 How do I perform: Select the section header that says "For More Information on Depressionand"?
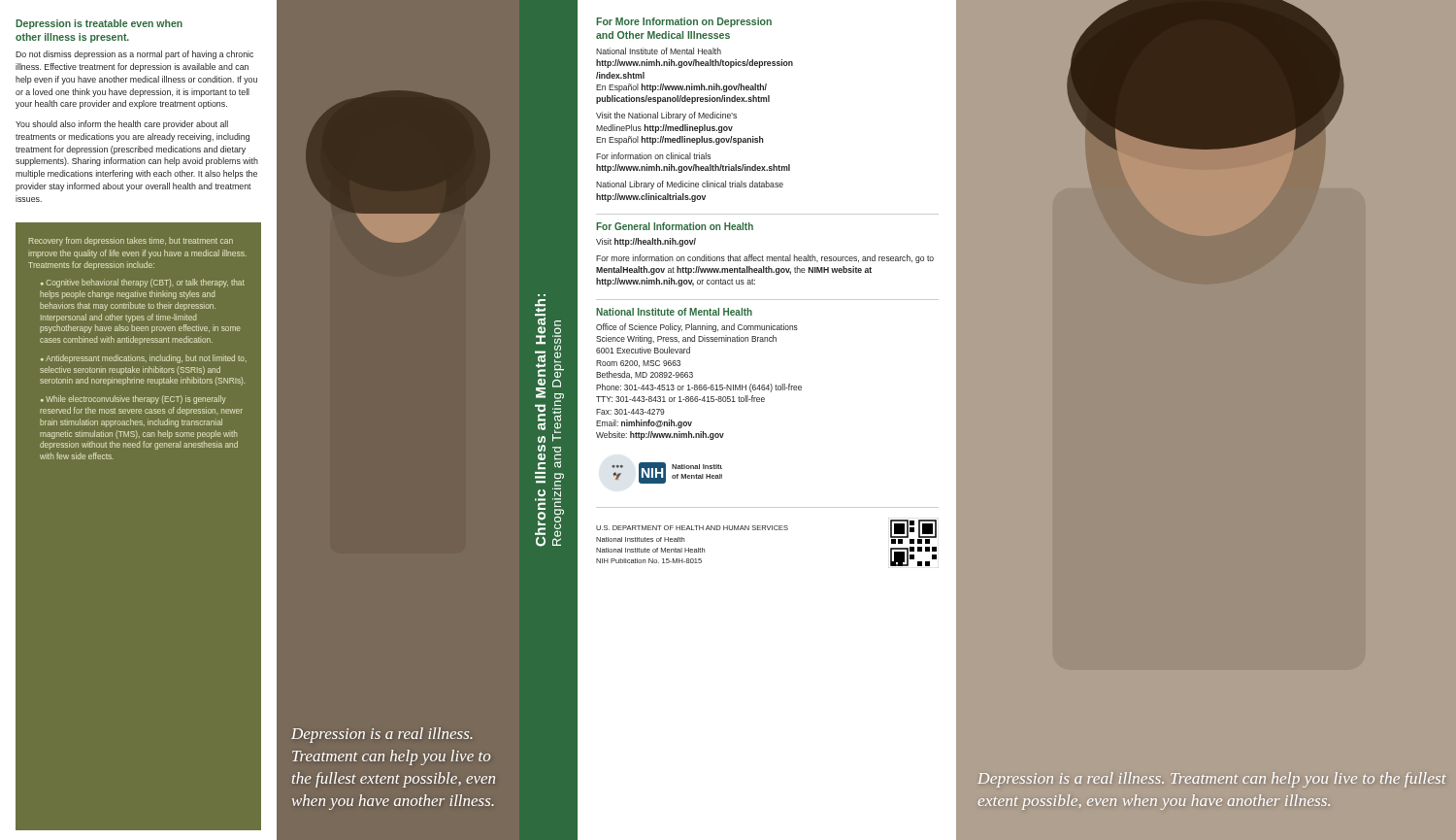684,28
